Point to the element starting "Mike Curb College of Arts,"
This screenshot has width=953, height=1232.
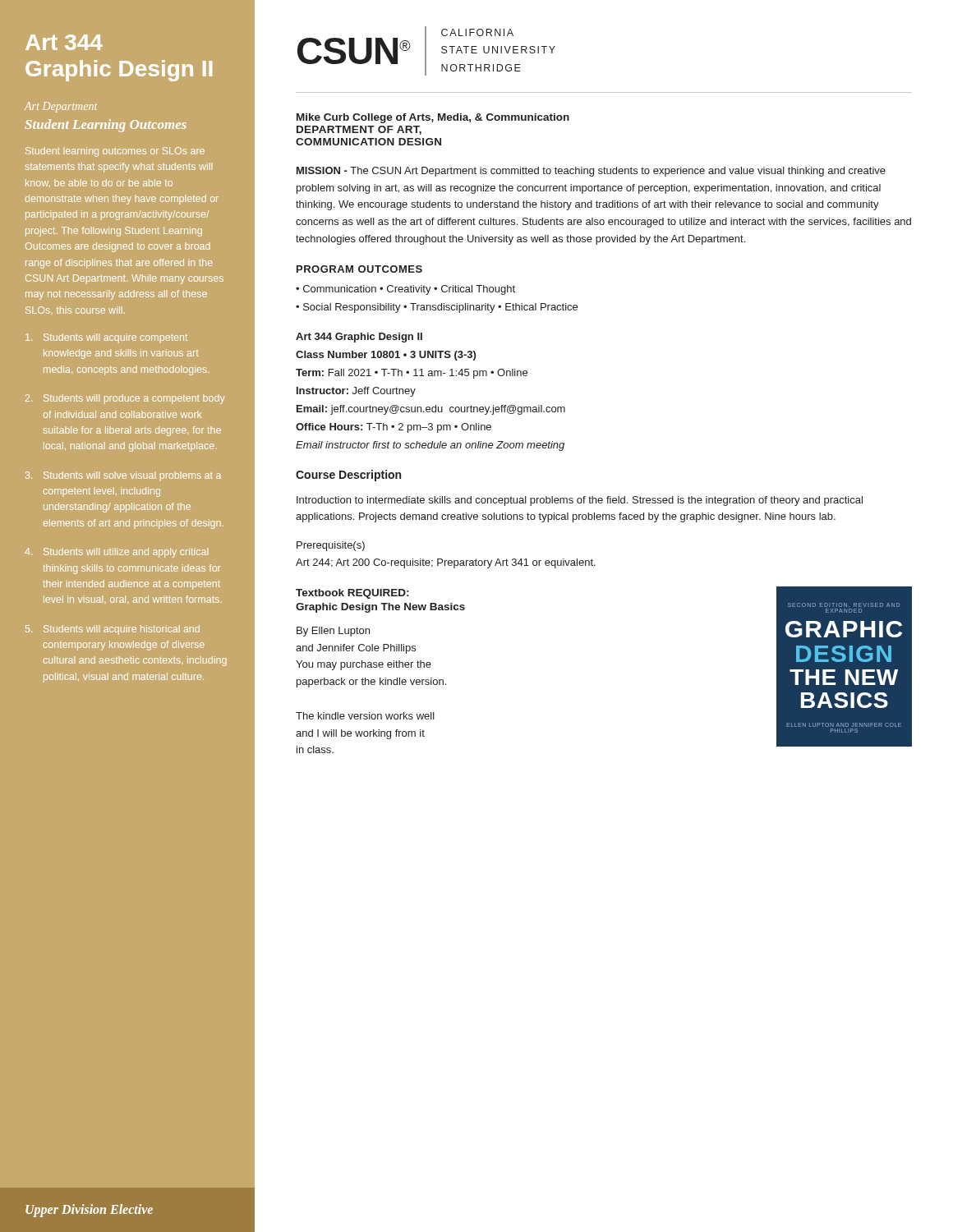point(433,118)
